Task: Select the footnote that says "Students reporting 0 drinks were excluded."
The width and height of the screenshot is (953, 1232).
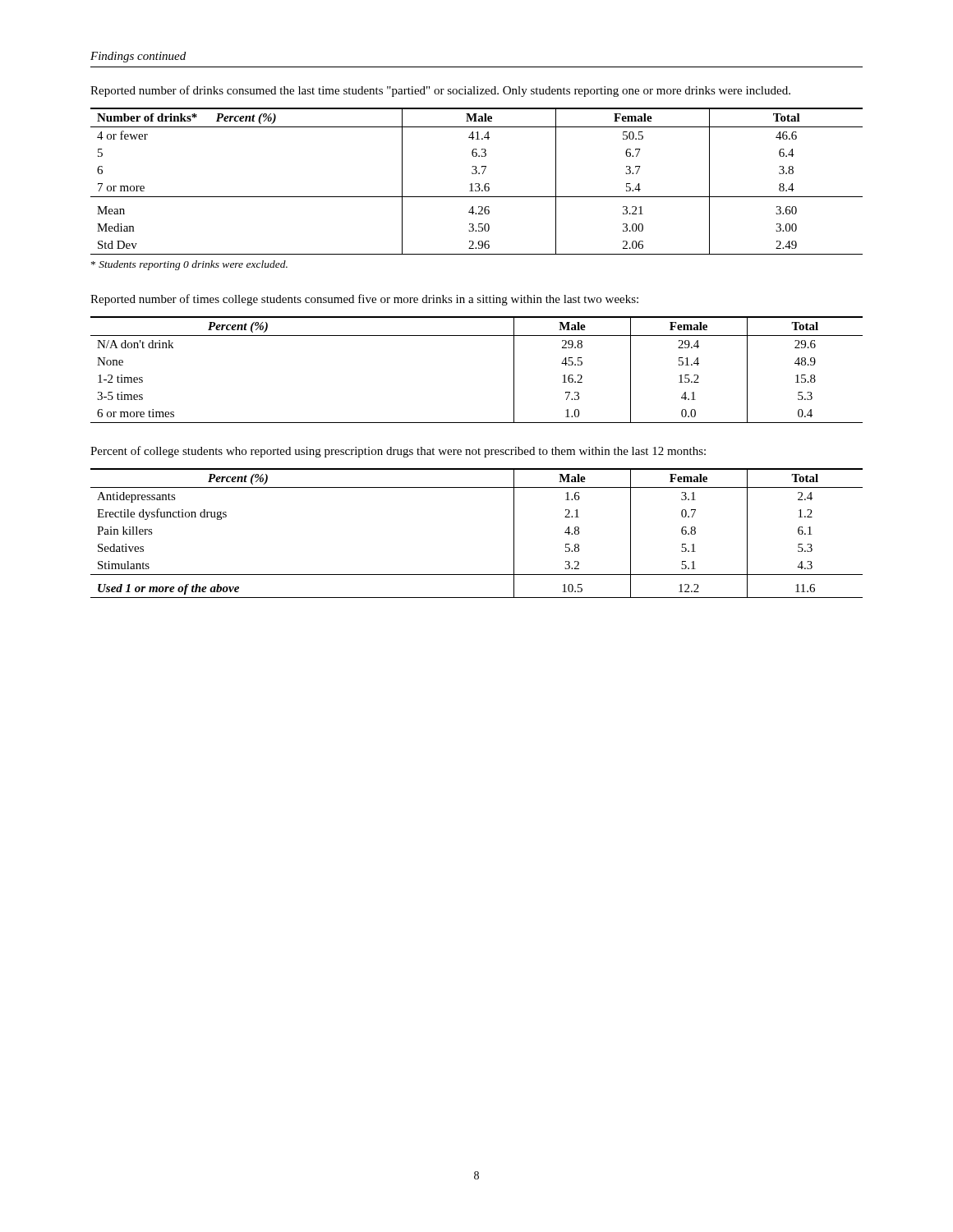Action: point(189,264)
